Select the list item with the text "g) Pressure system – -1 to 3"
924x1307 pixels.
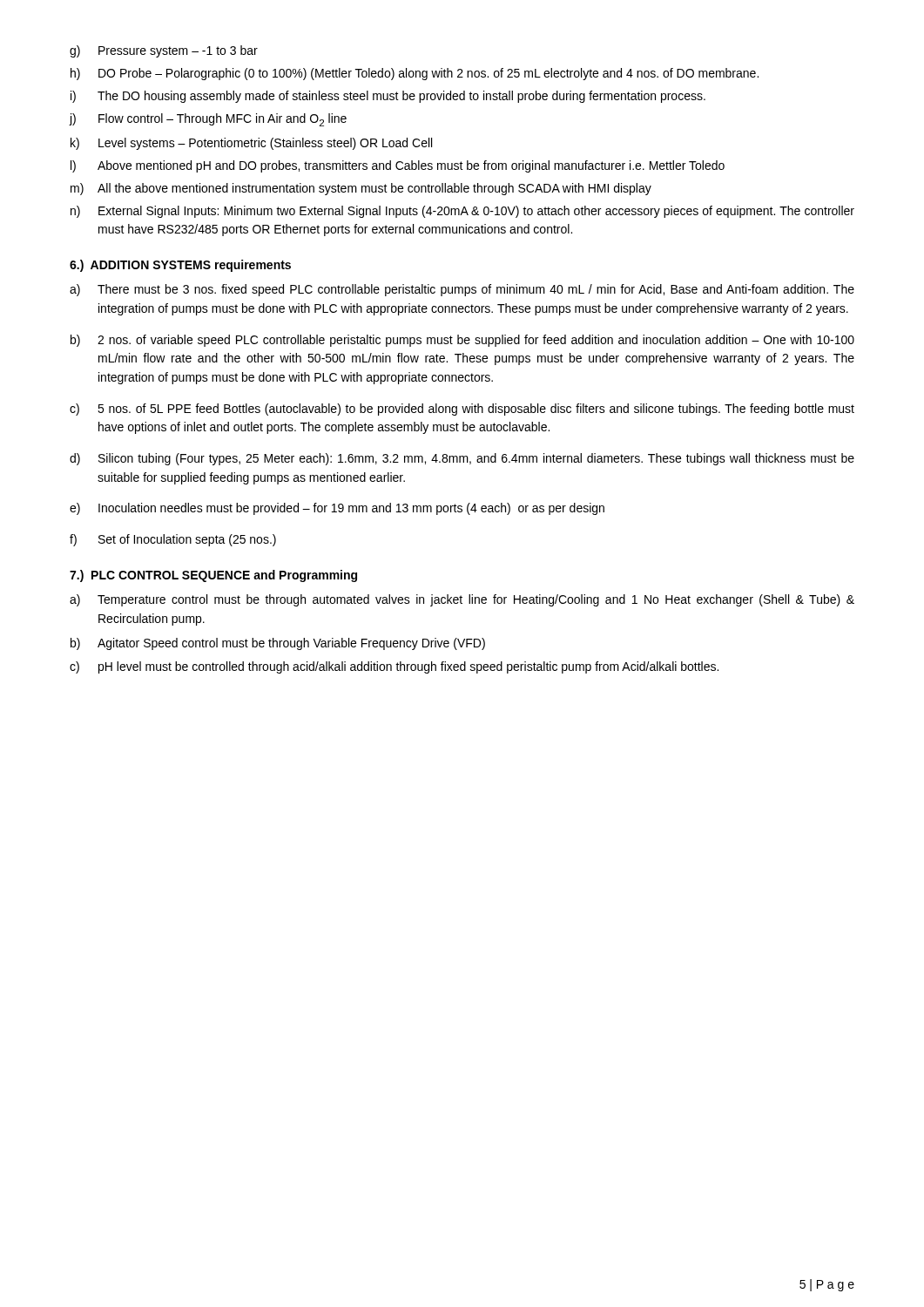click(164, 51)
